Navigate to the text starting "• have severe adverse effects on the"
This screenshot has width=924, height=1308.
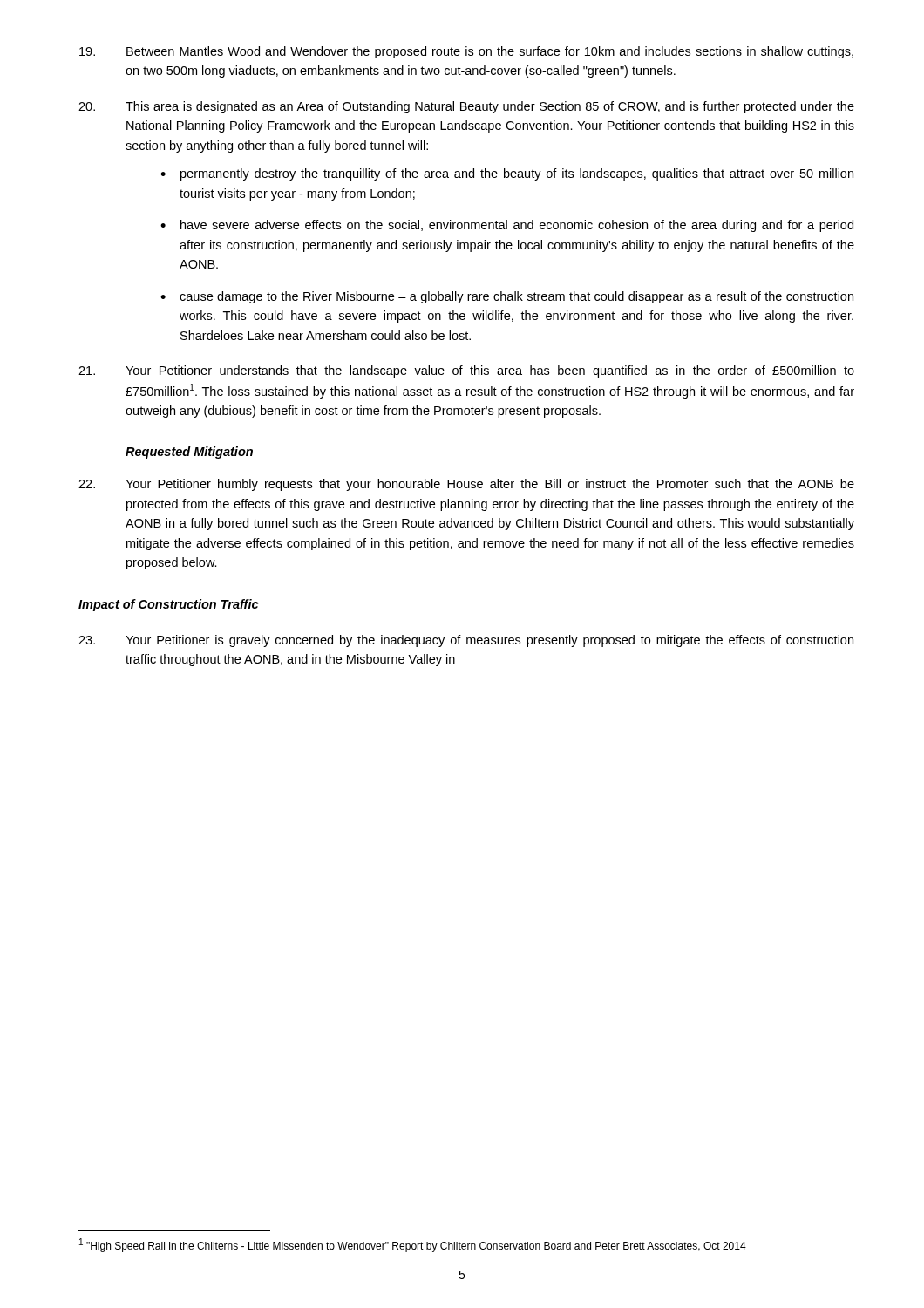pyautogui.click(x=507, y=245)
